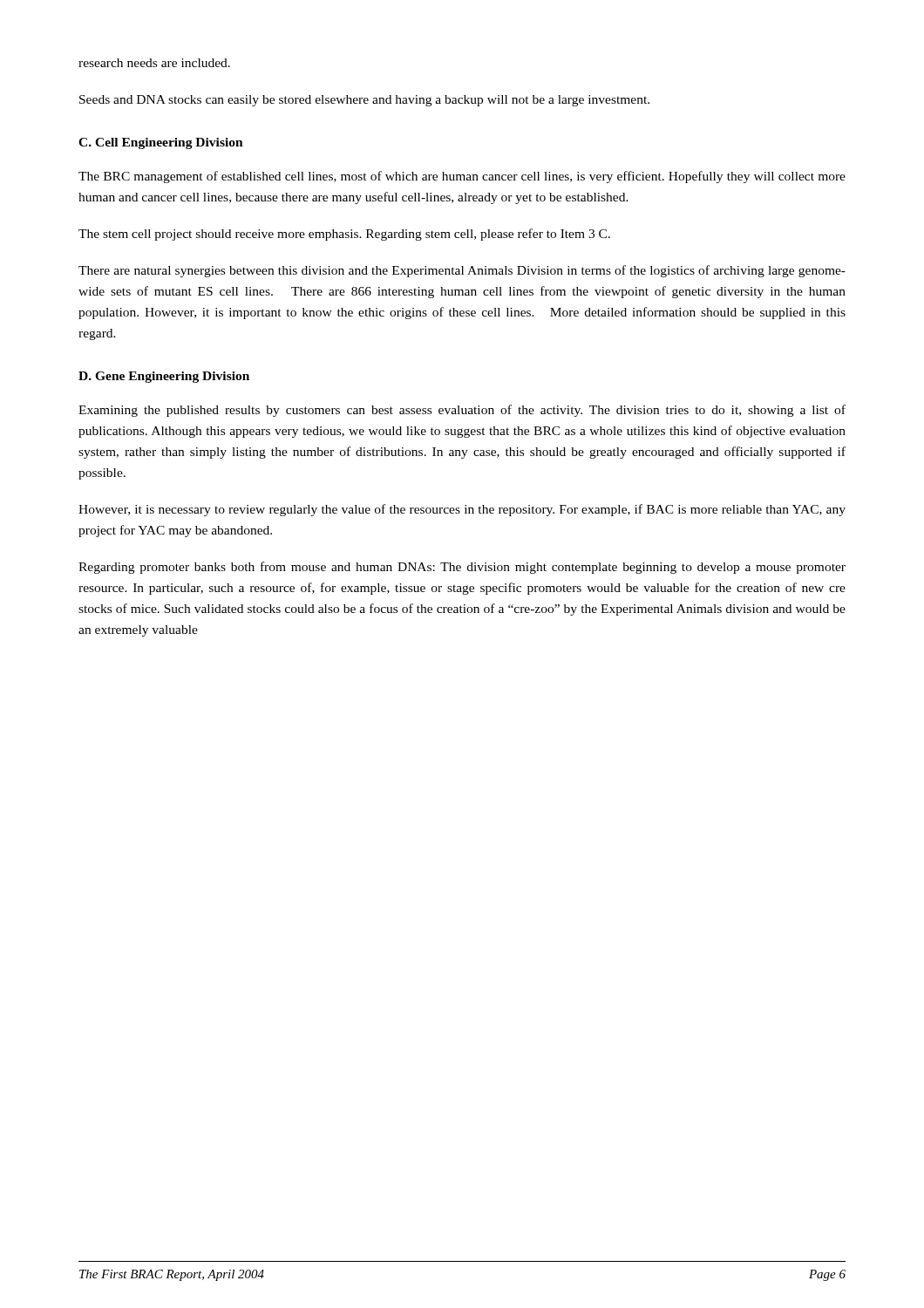
Task: Select the block starting "Regarding promoter banks both from mouse and human"
Action: click(x=462, y=598)
